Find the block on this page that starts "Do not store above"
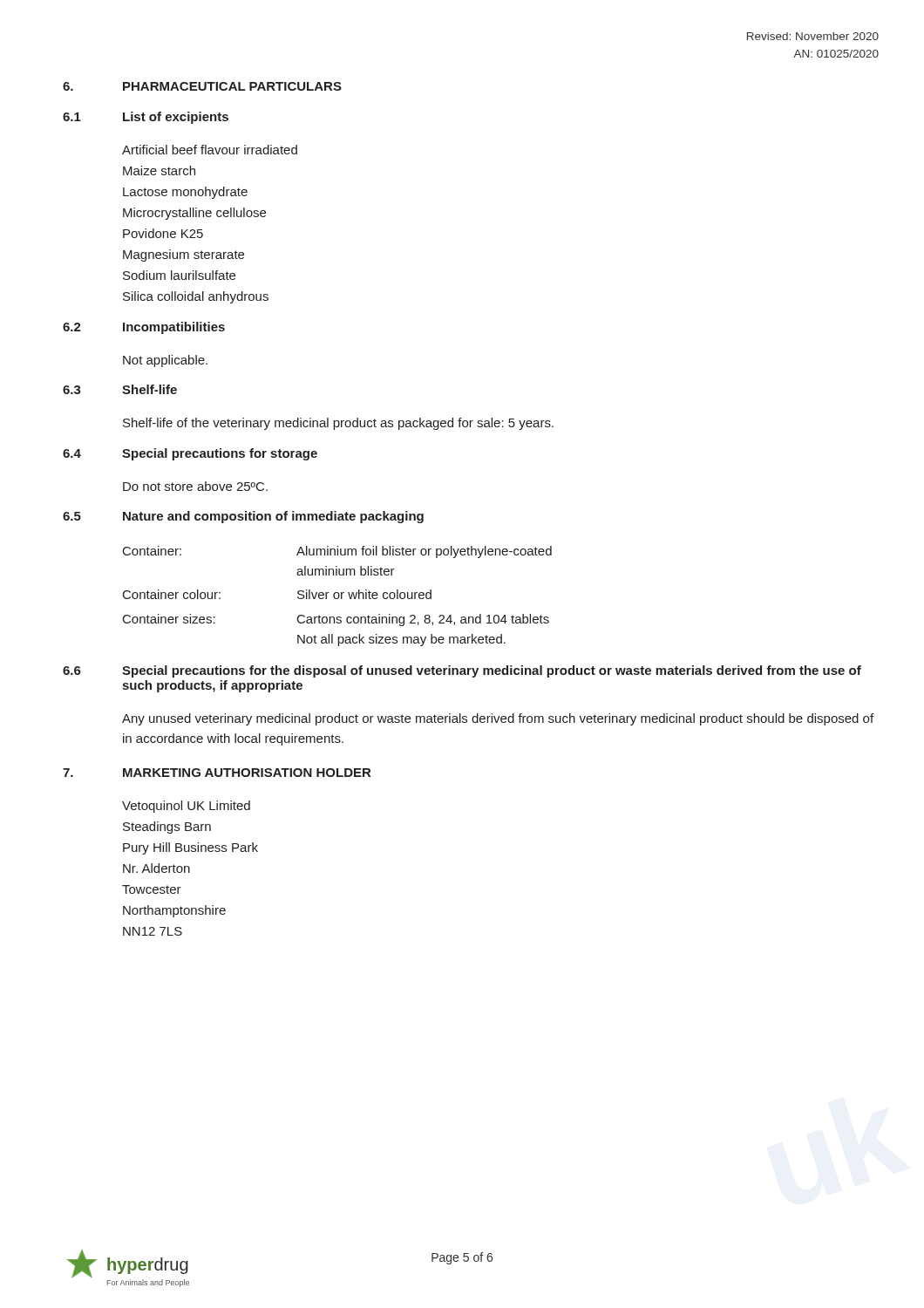Screen dimensions: 1308x924 195,486
